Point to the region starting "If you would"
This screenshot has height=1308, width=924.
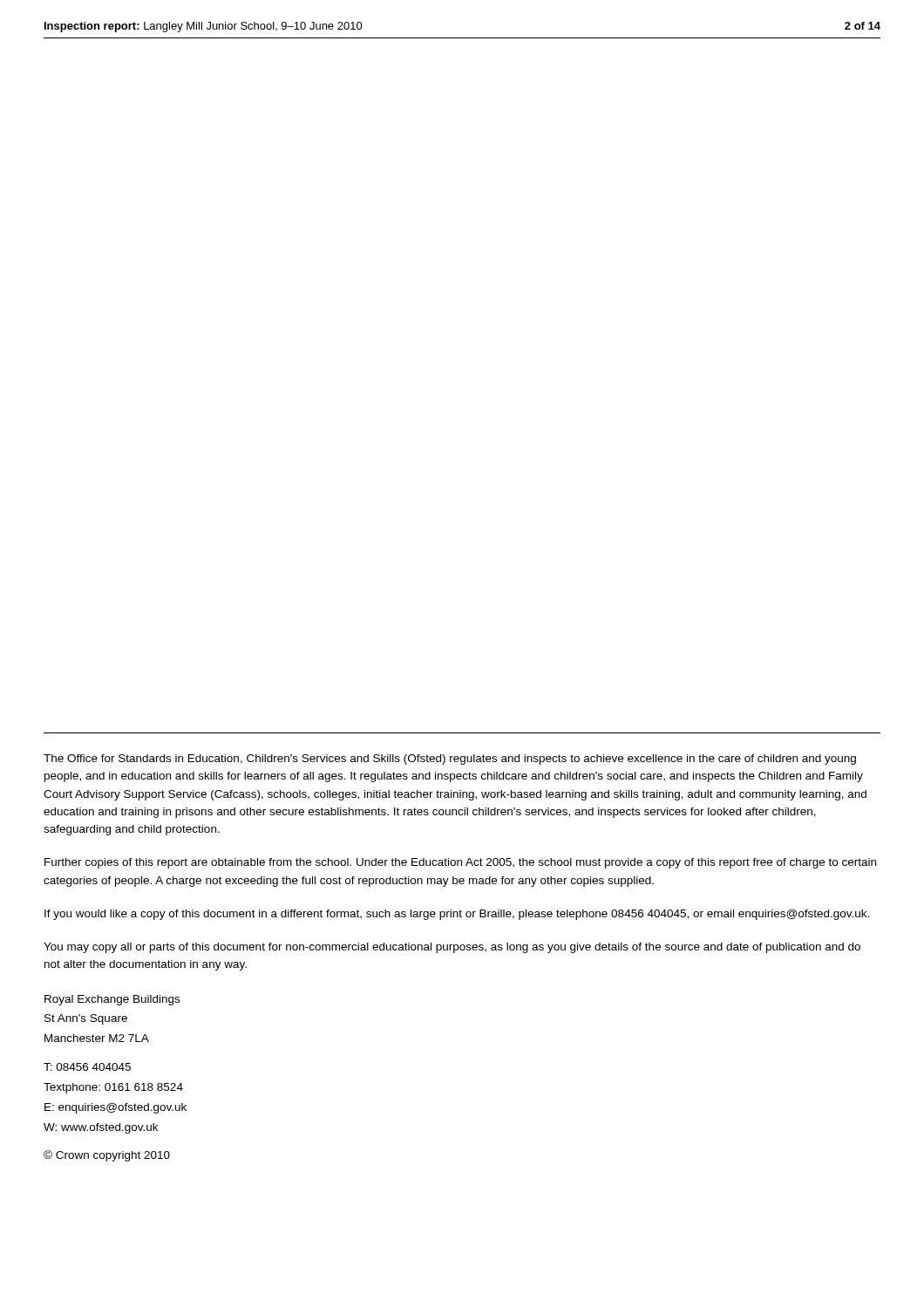click(x=457, y=913)
